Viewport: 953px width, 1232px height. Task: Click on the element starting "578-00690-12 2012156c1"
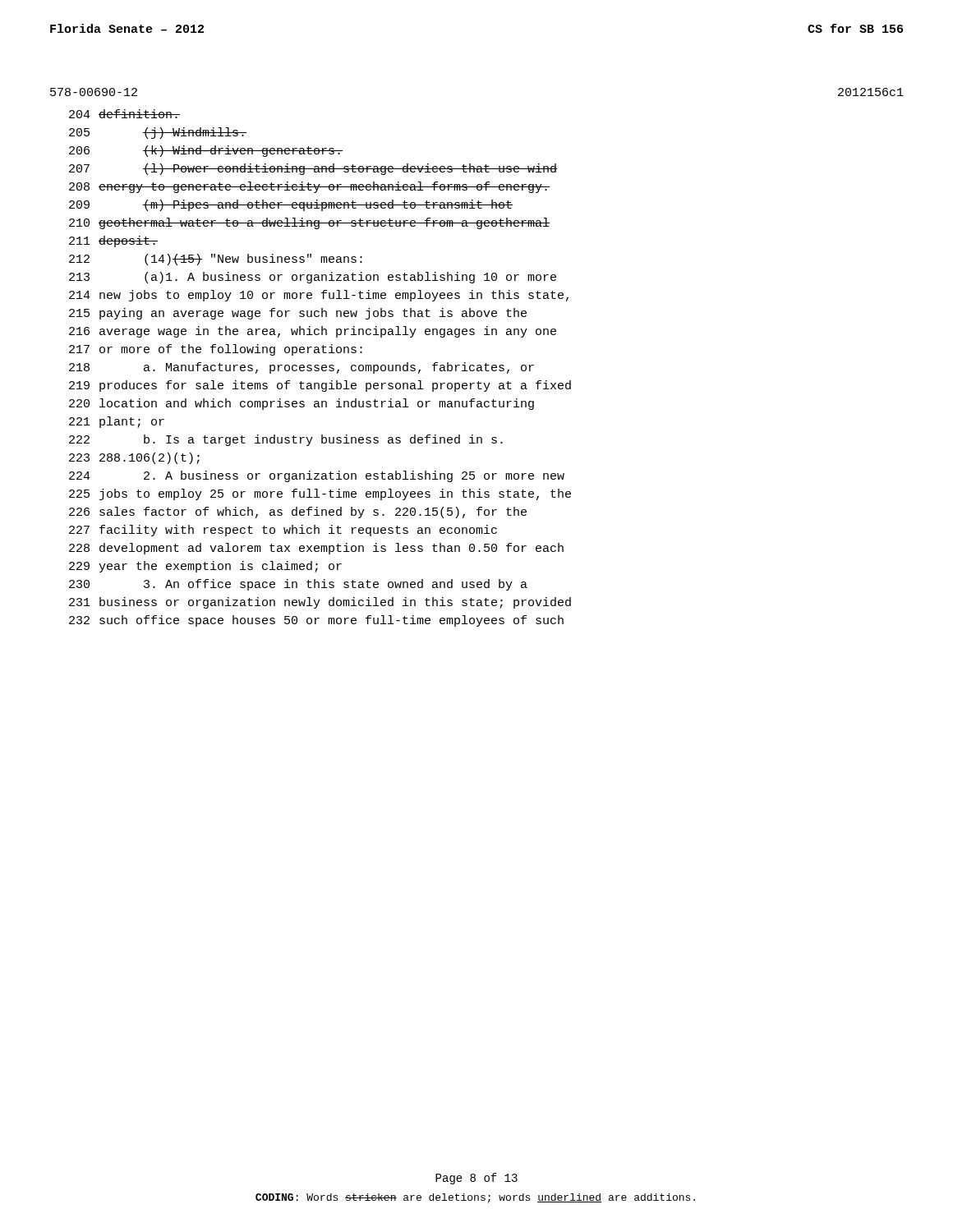tap(90, 92)
